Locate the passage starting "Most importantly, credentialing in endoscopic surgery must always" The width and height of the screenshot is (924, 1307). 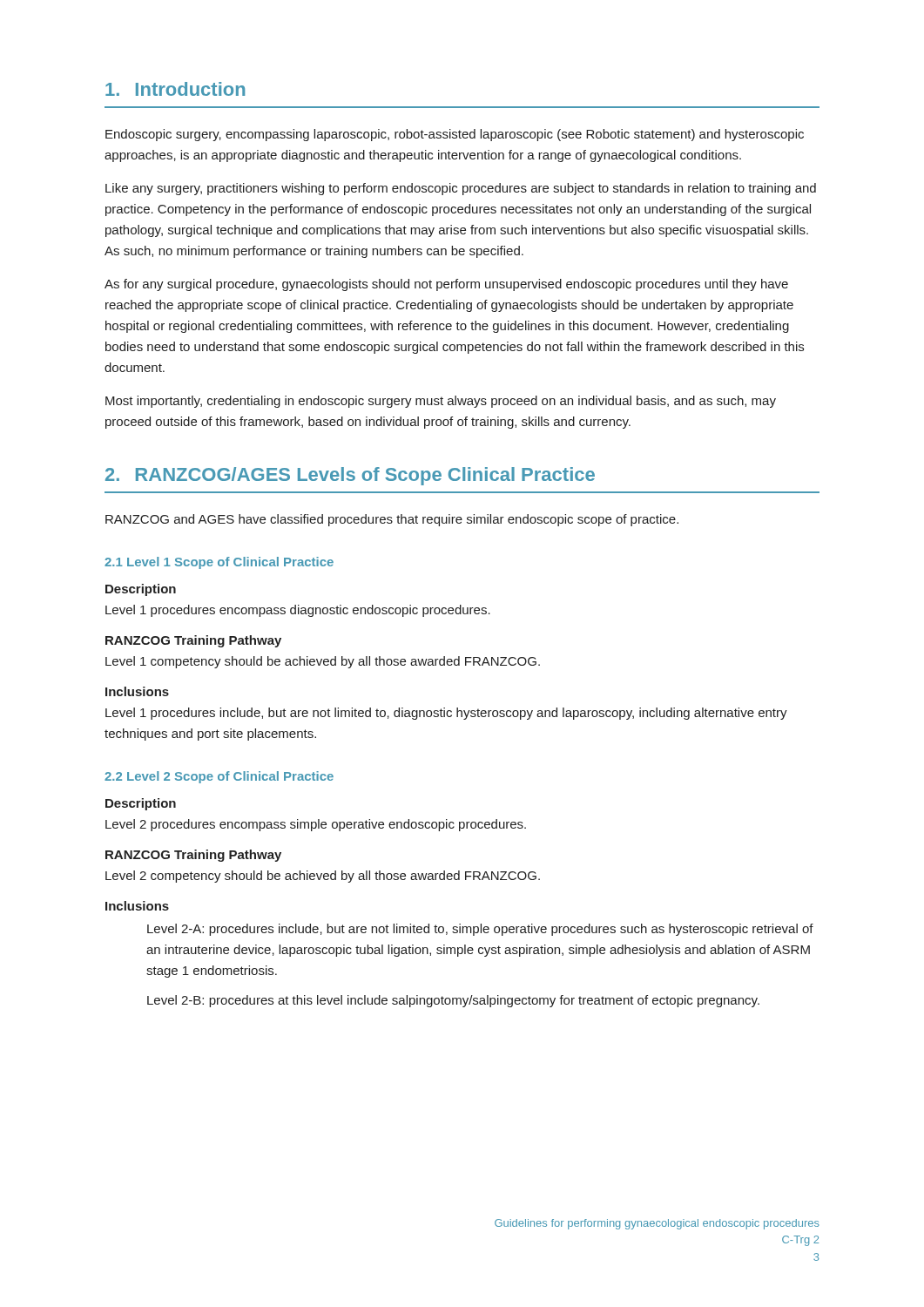coord(440,411)
